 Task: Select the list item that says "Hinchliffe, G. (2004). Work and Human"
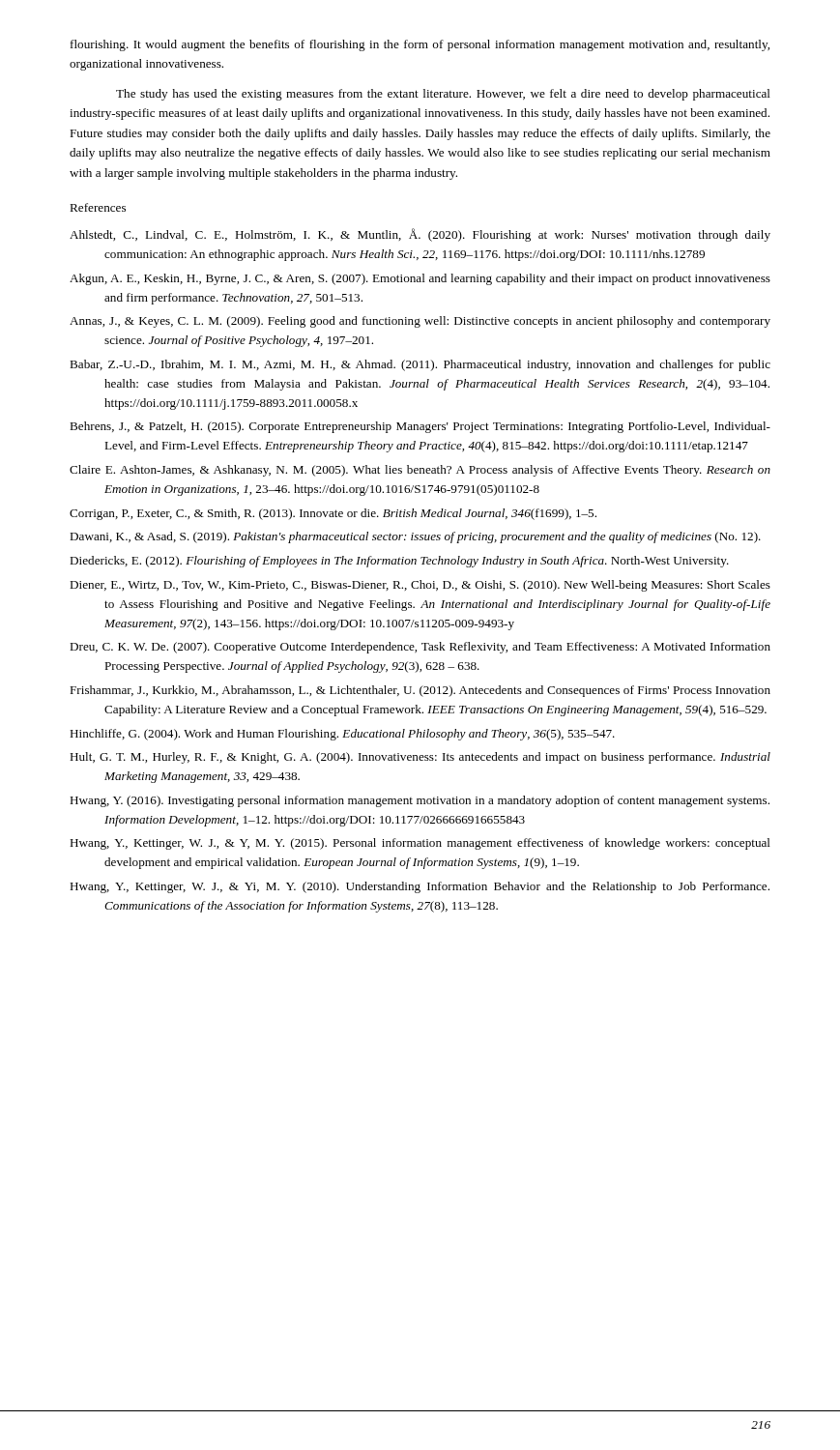[x=342, y=733]
